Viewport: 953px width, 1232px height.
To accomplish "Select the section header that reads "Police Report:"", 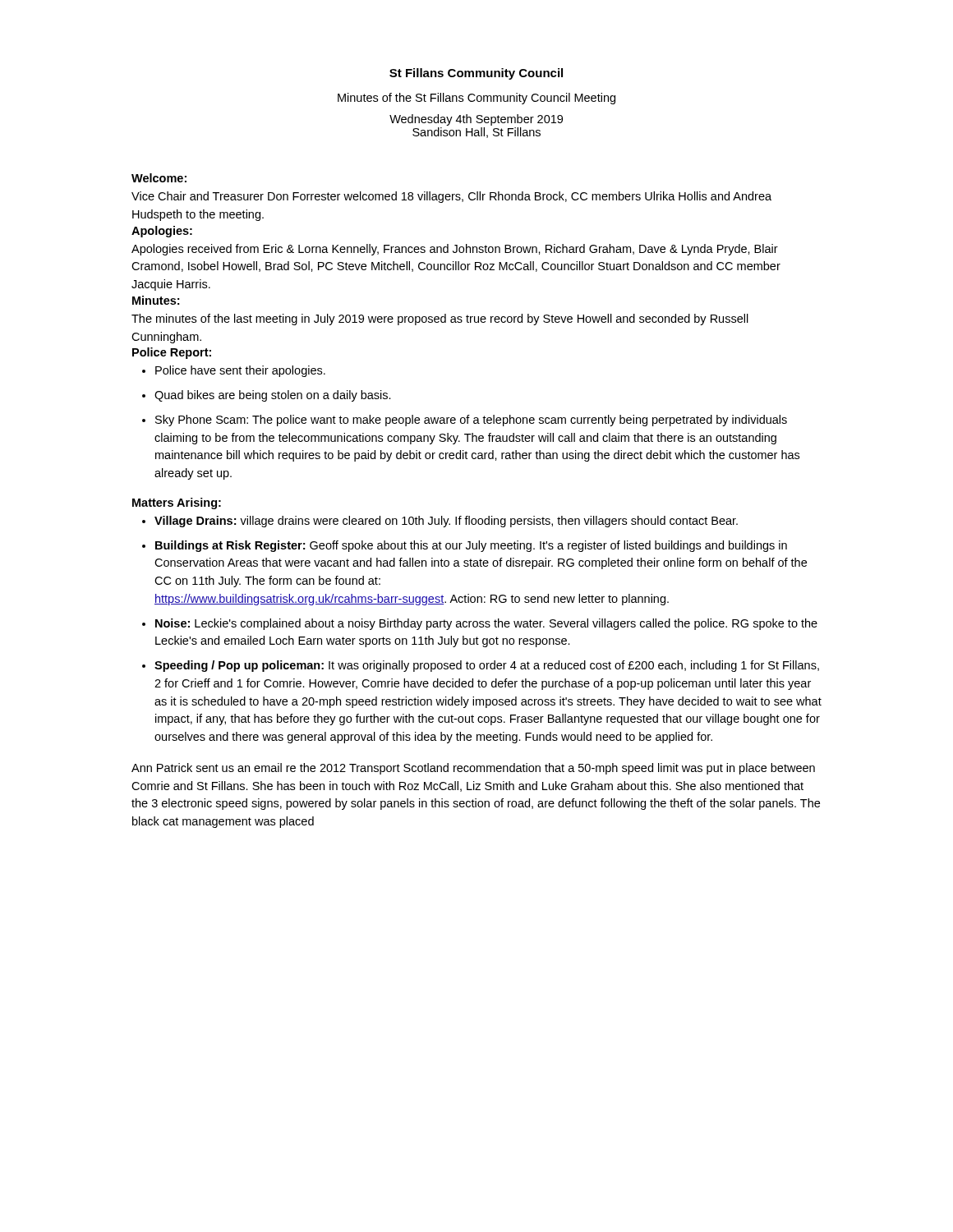I will tap(172, 353).
